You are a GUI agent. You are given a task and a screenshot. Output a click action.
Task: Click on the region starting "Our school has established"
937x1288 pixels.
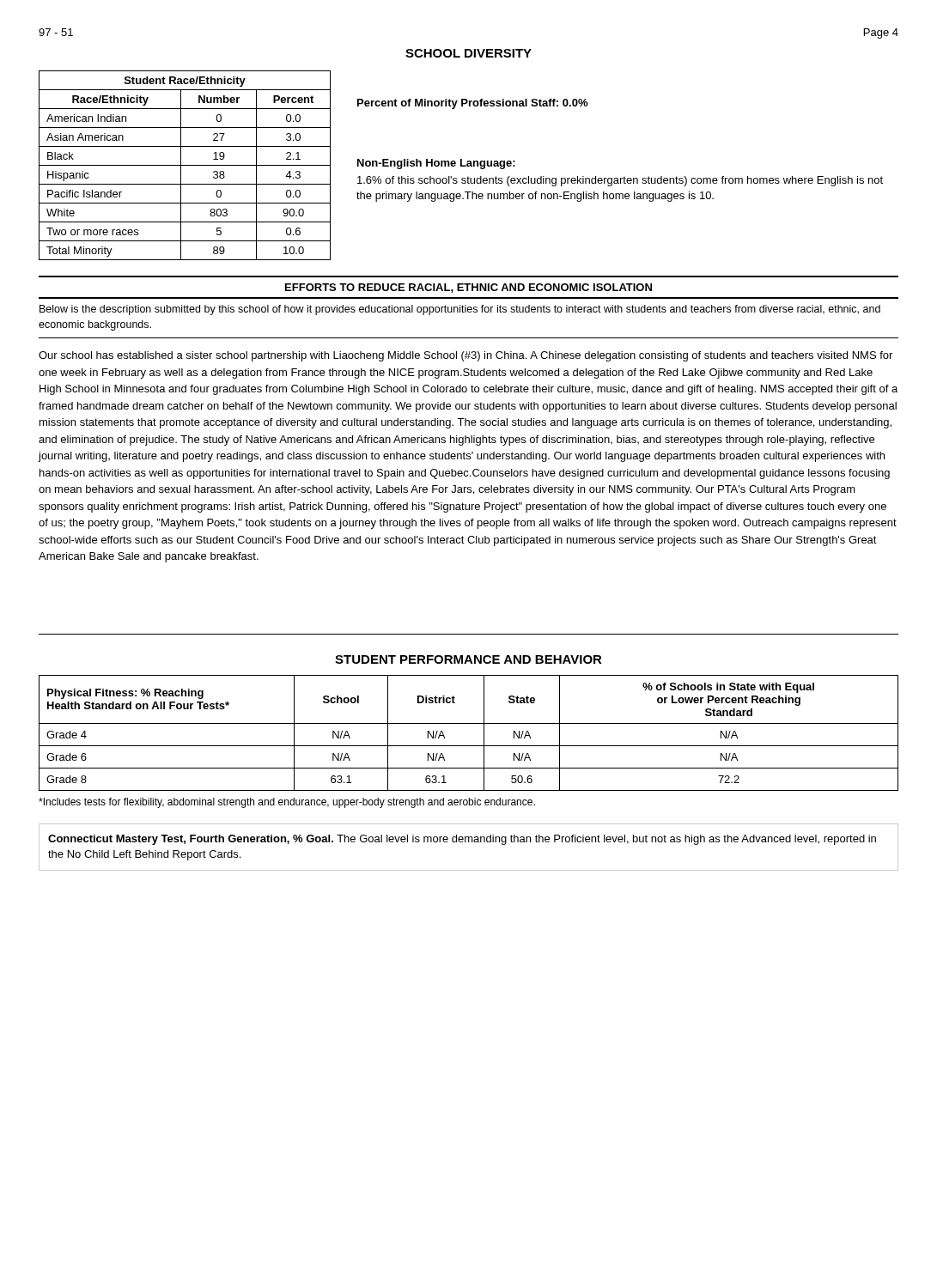[468, 456]
